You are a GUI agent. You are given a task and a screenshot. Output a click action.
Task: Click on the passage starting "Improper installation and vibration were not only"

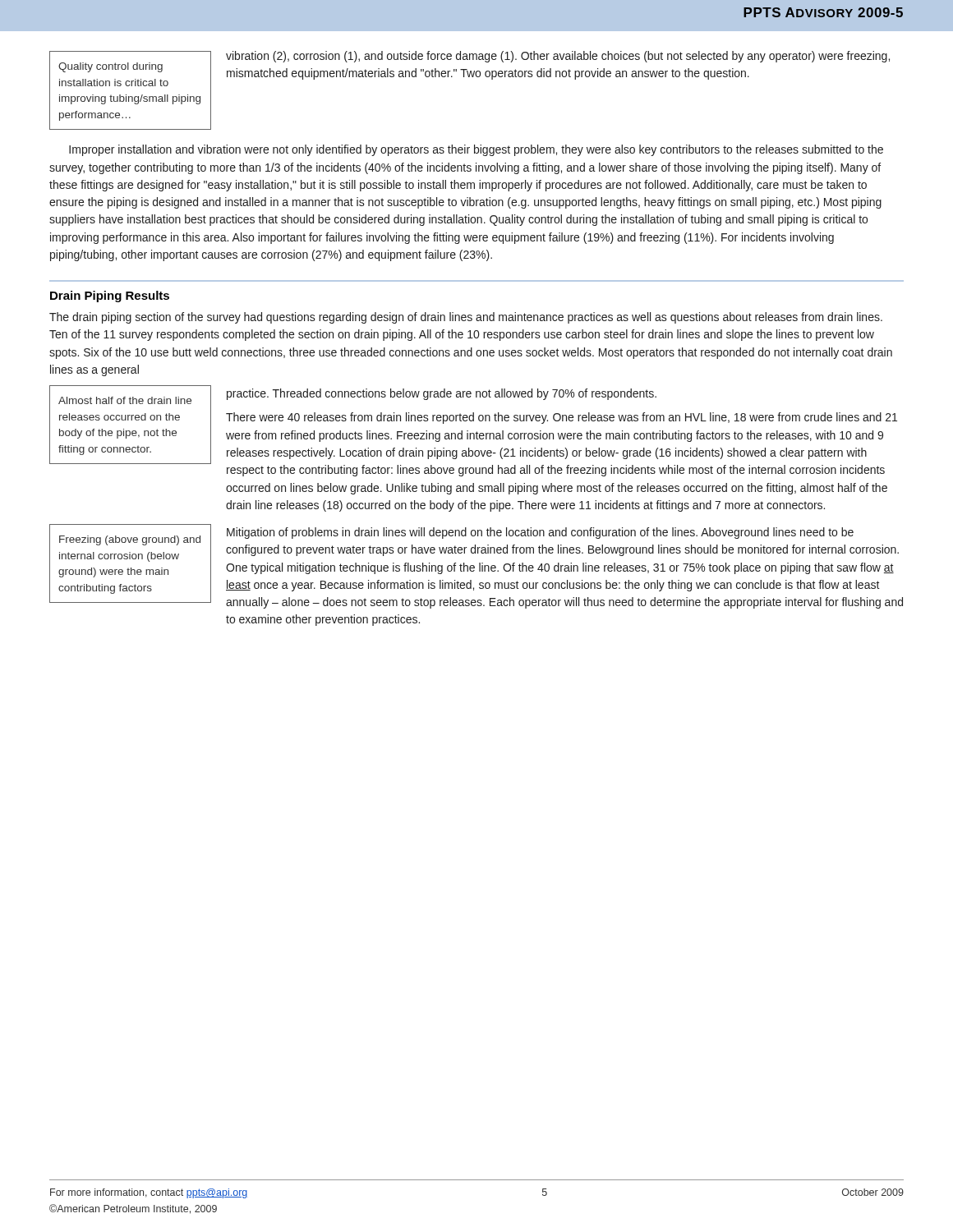coord(466,202)
